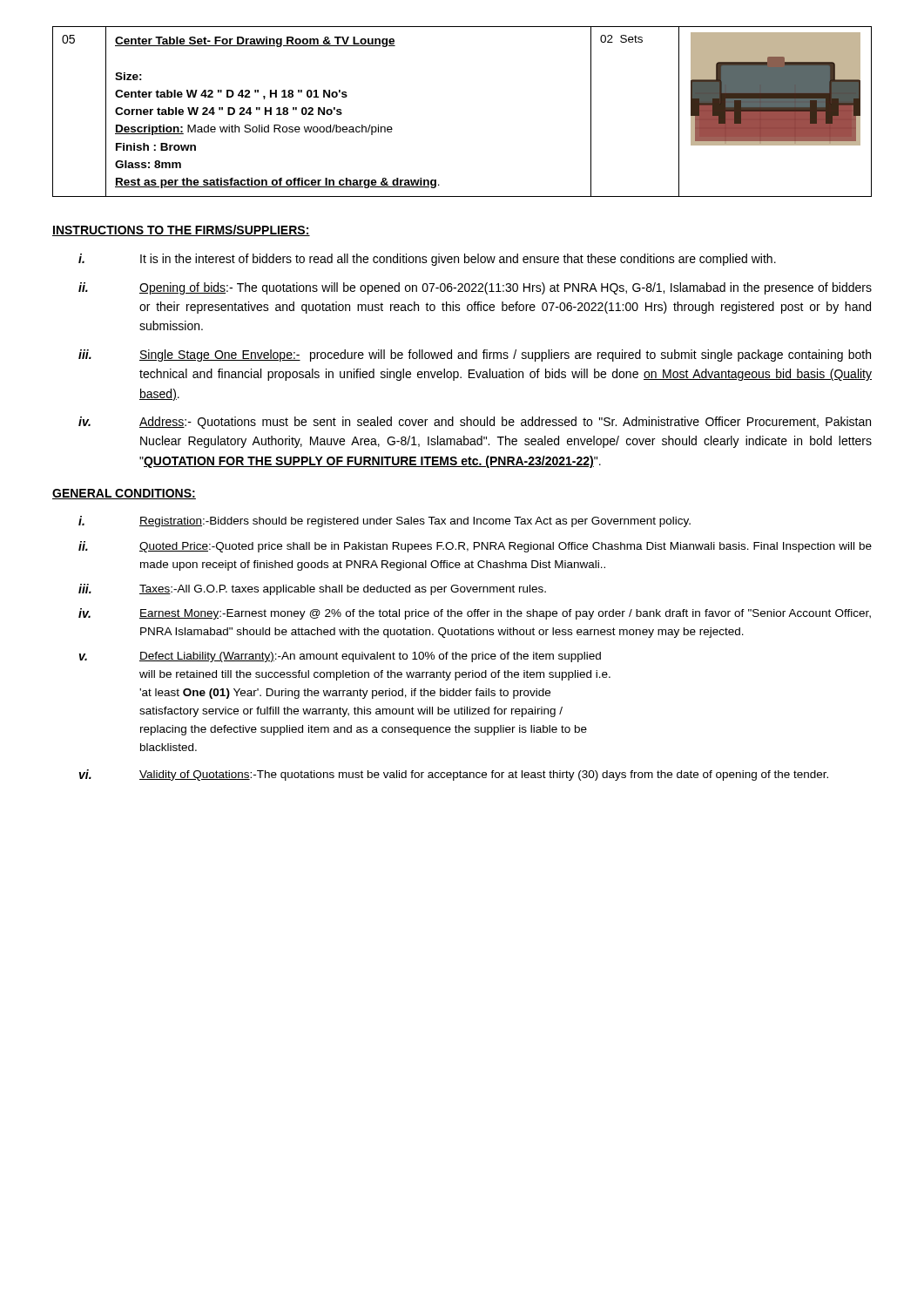Find the block on this page that starts "iv. Earnest Money:-Earnest money"
Viewport: 924px width, 1307px height.
pyautogui.click(x=462, y=623)
